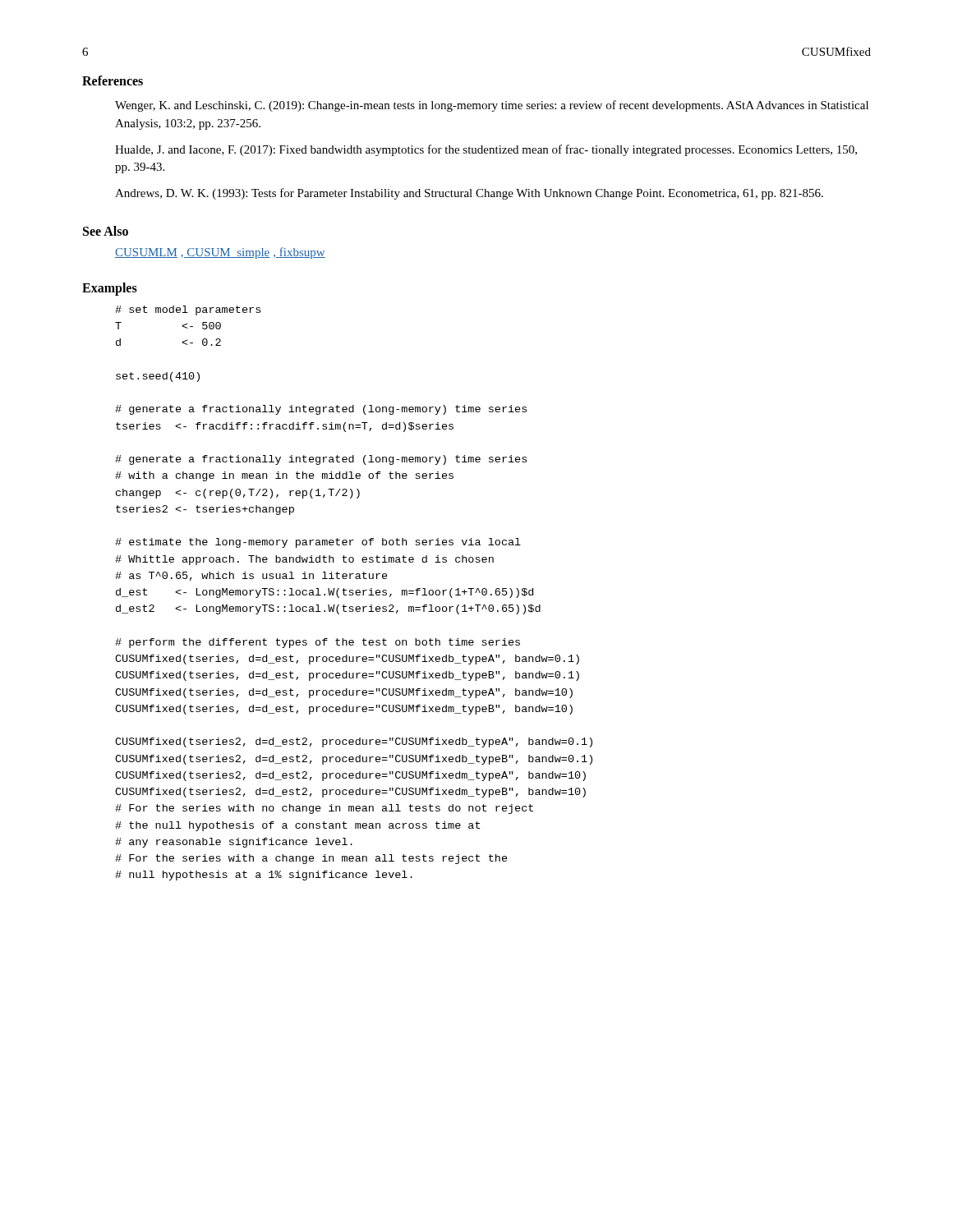Select the text block that says "Wenger, K. and Leschinski, C. (2019):"

click(492, 114)
